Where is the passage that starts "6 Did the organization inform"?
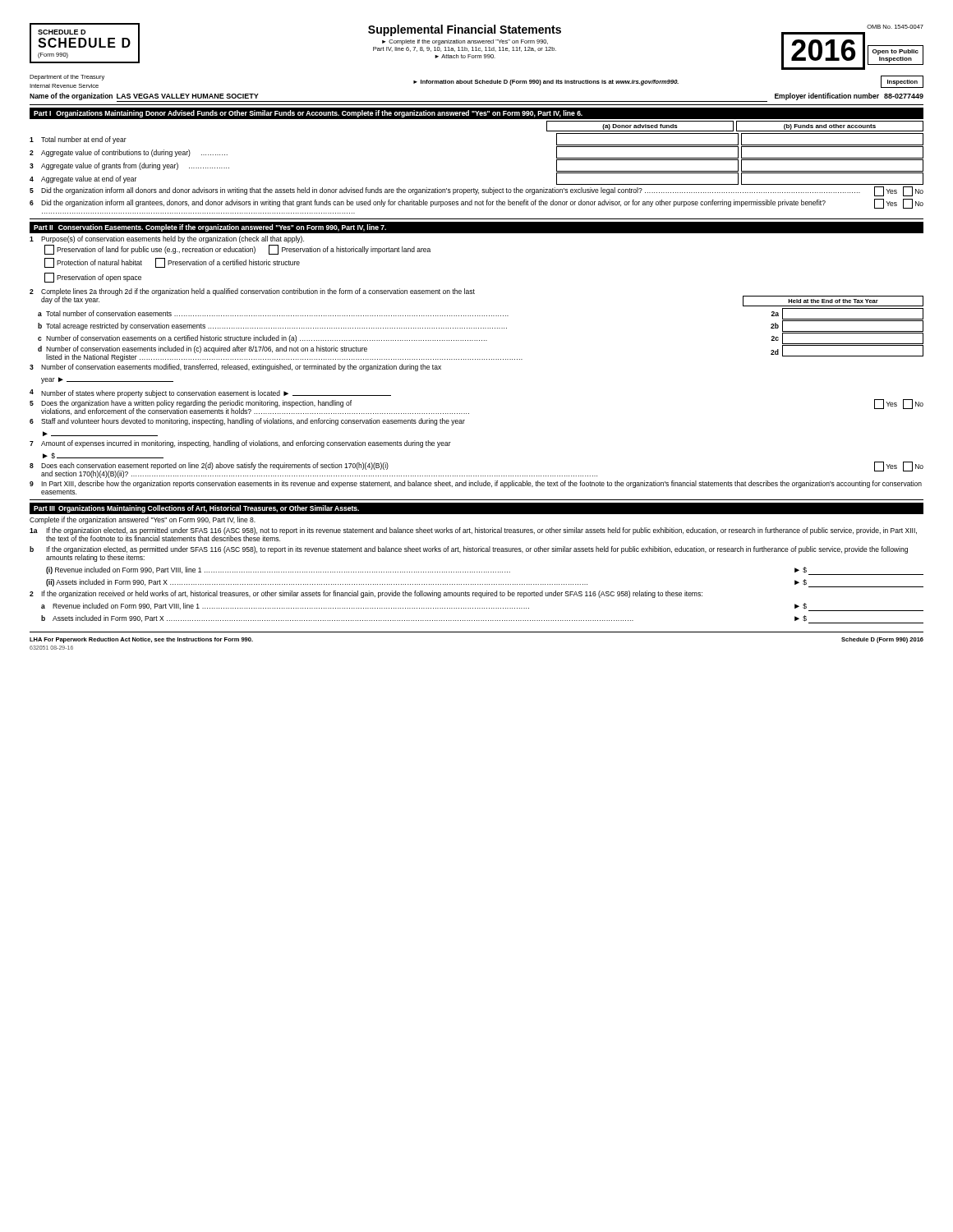The image size is (953, 1232). (476, 207)
